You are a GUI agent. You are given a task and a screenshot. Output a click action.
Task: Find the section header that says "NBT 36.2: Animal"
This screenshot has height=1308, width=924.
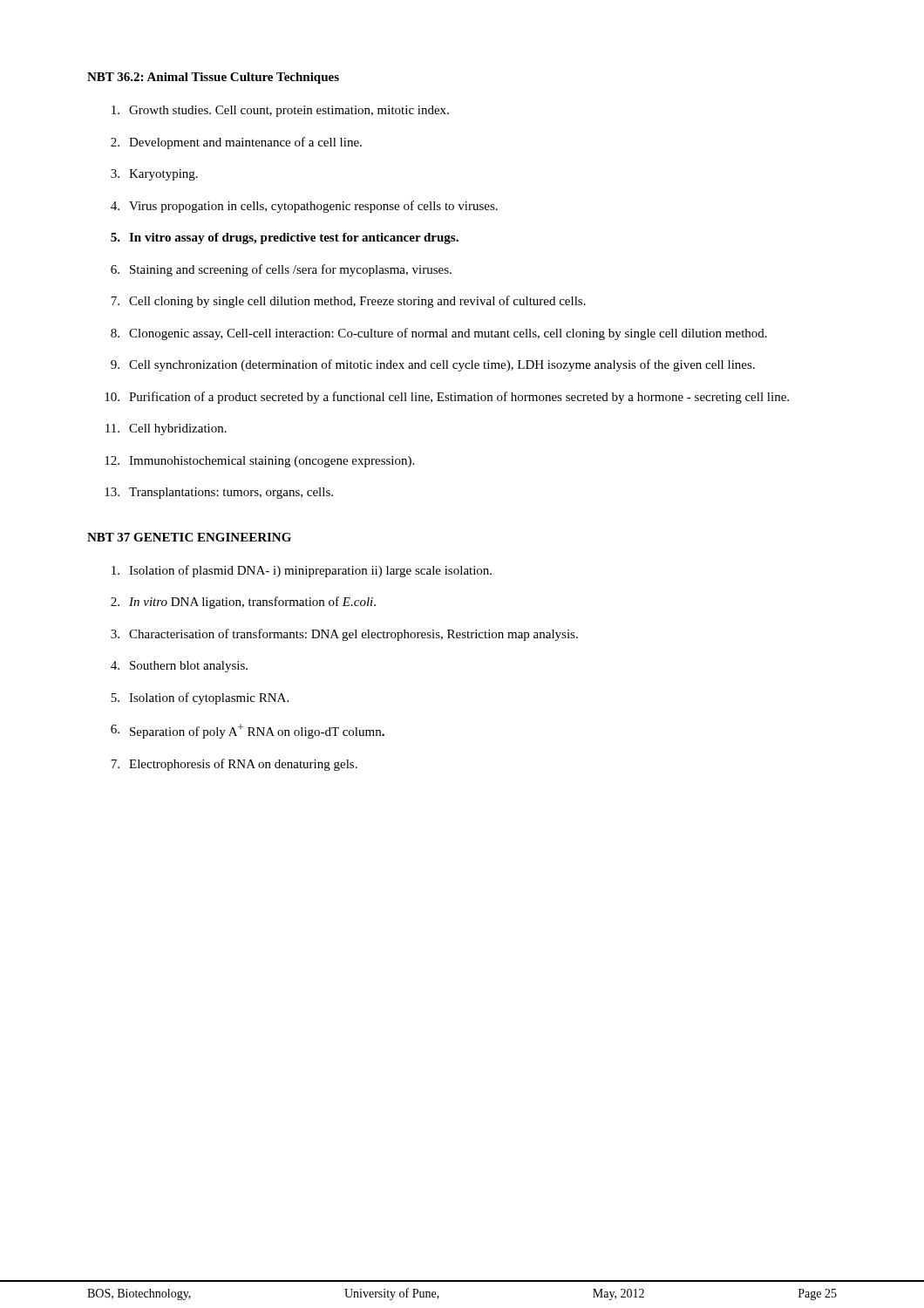click(213, 77)
